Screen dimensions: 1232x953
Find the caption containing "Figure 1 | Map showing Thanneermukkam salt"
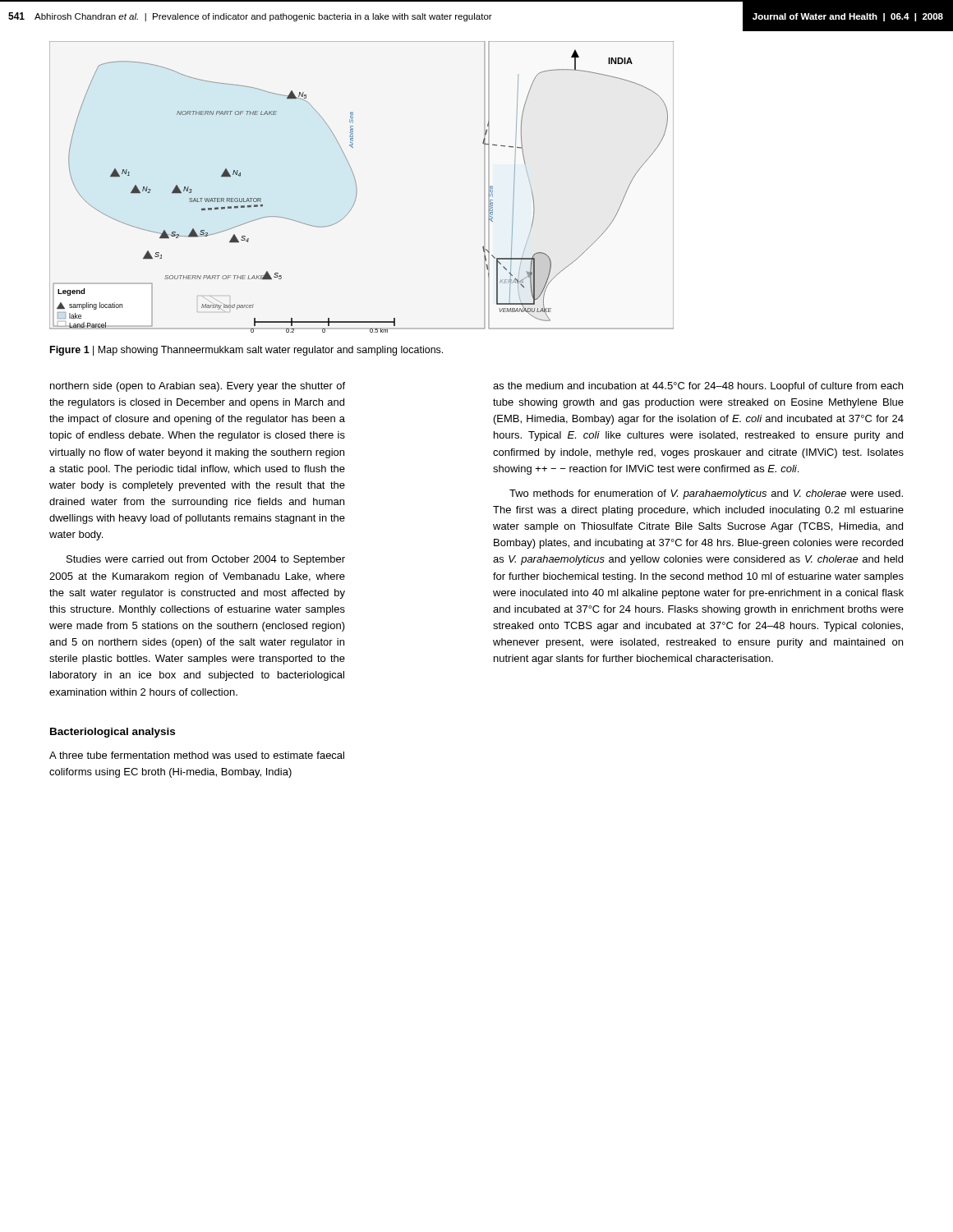(247, 350)
